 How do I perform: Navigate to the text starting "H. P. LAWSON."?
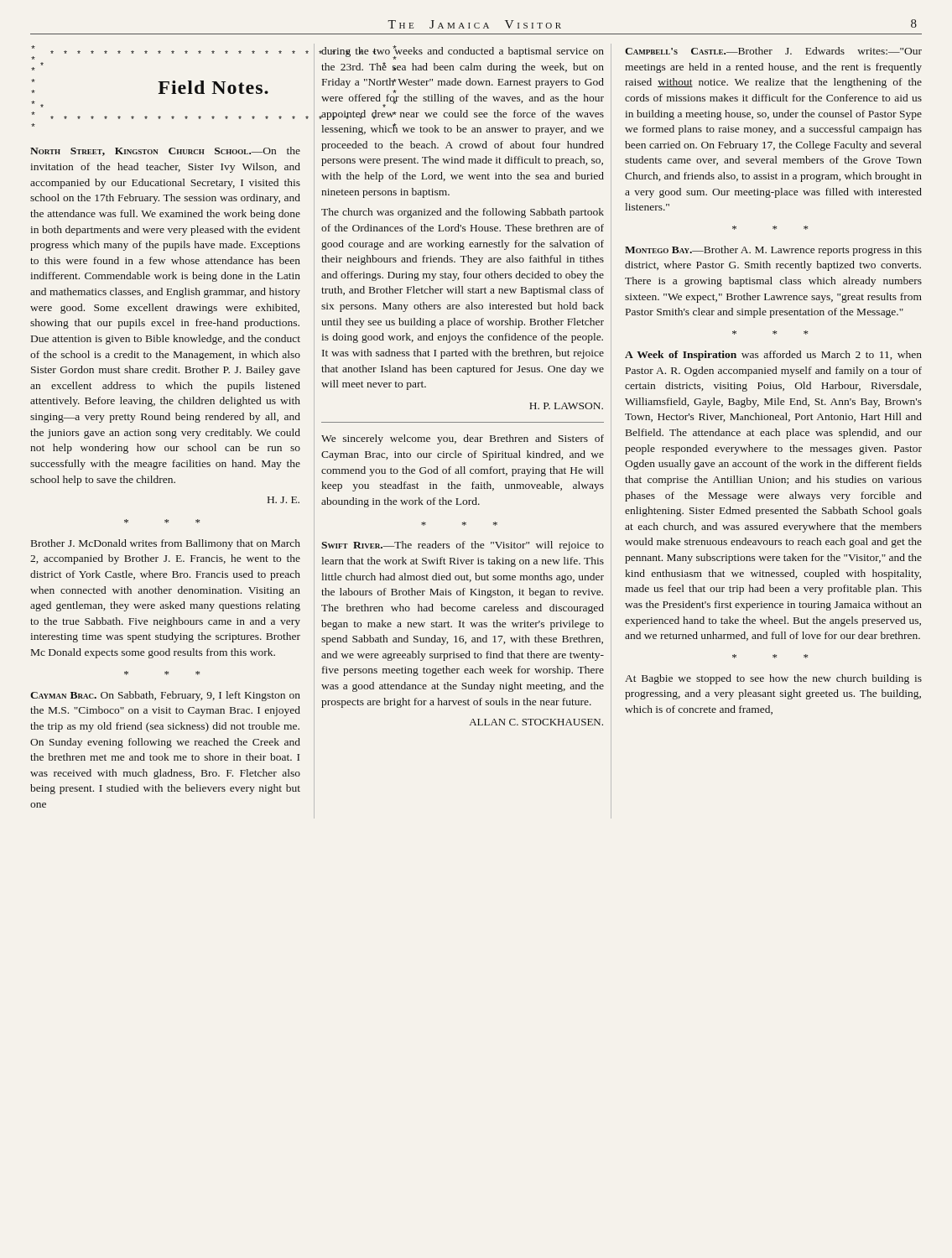pyautogui.click(x=566, y=405)
